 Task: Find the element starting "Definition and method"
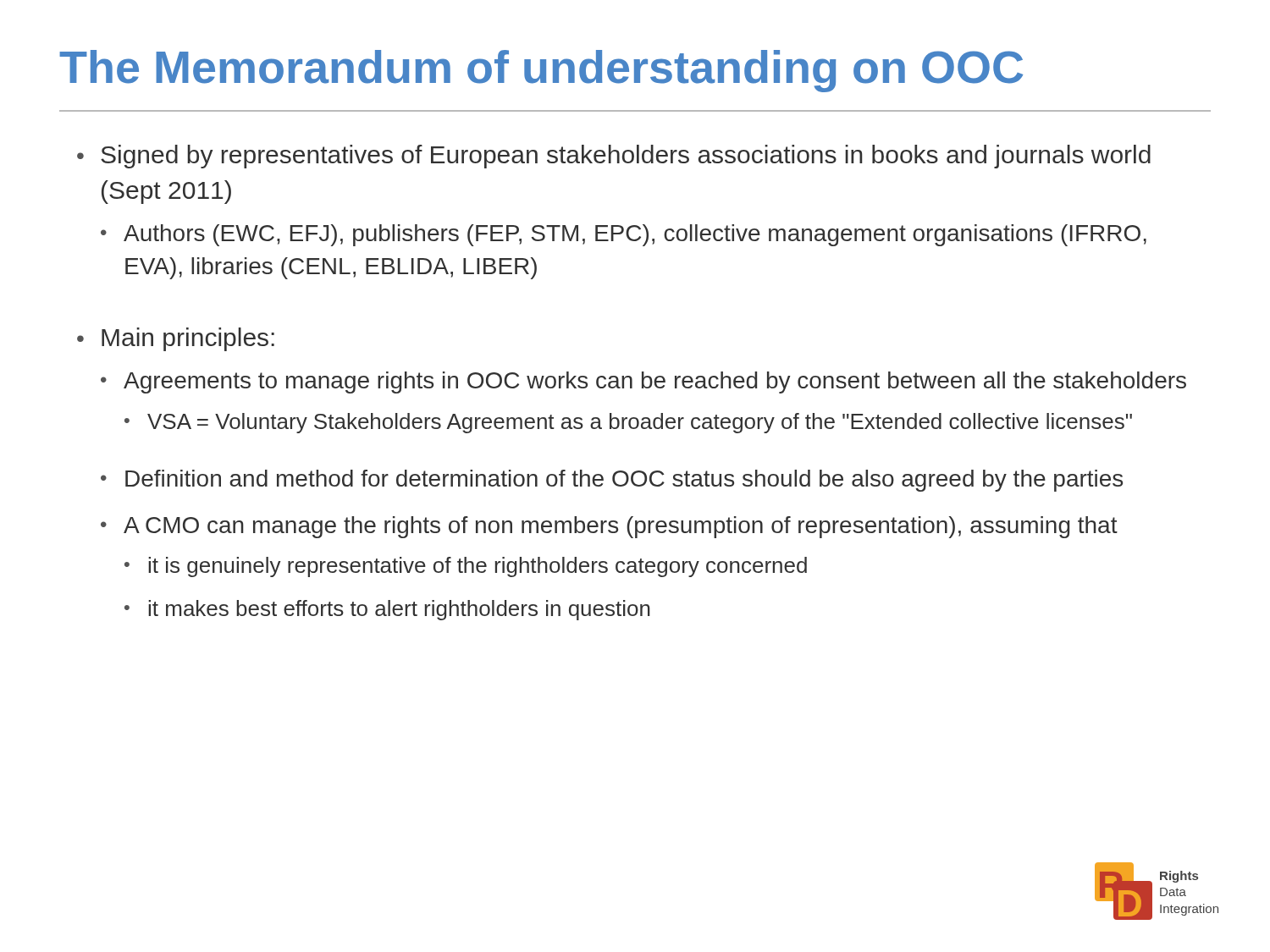624,479
